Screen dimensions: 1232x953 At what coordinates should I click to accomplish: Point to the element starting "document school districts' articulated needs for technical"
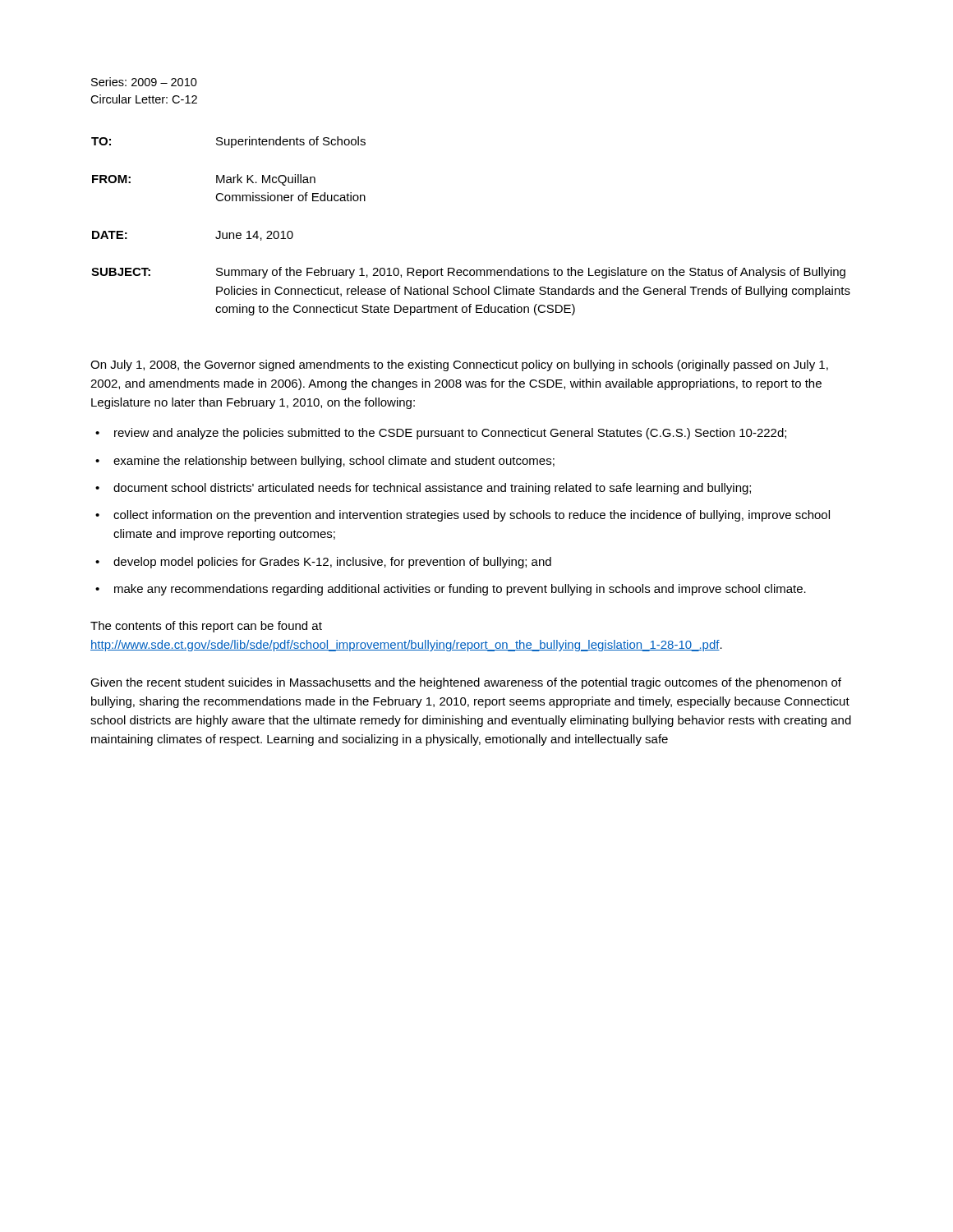(433, 487)
